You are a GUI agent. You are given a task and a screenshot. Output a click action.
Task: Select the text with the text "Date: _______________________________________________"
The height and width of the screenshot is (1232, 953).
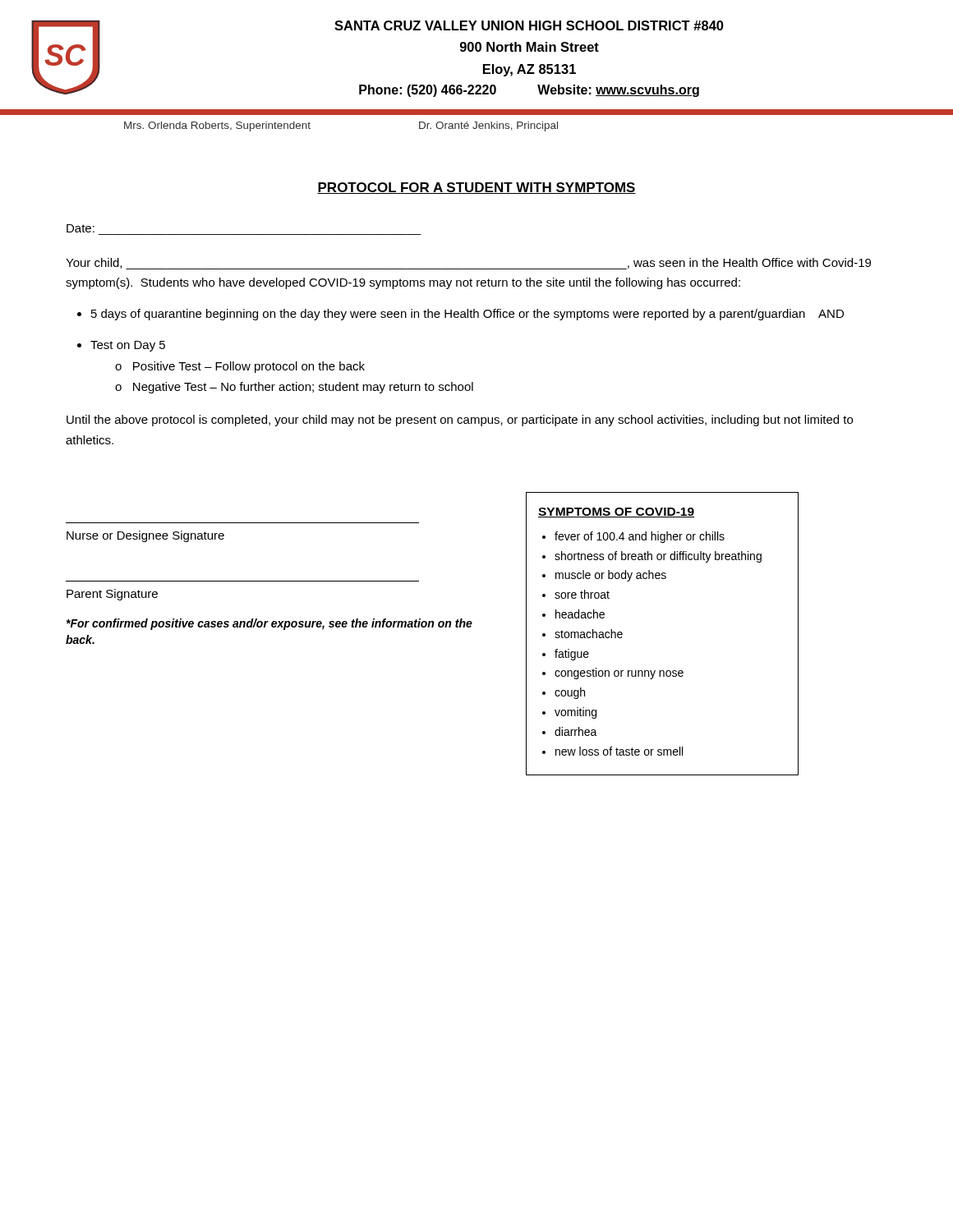[x=243, y=228]
